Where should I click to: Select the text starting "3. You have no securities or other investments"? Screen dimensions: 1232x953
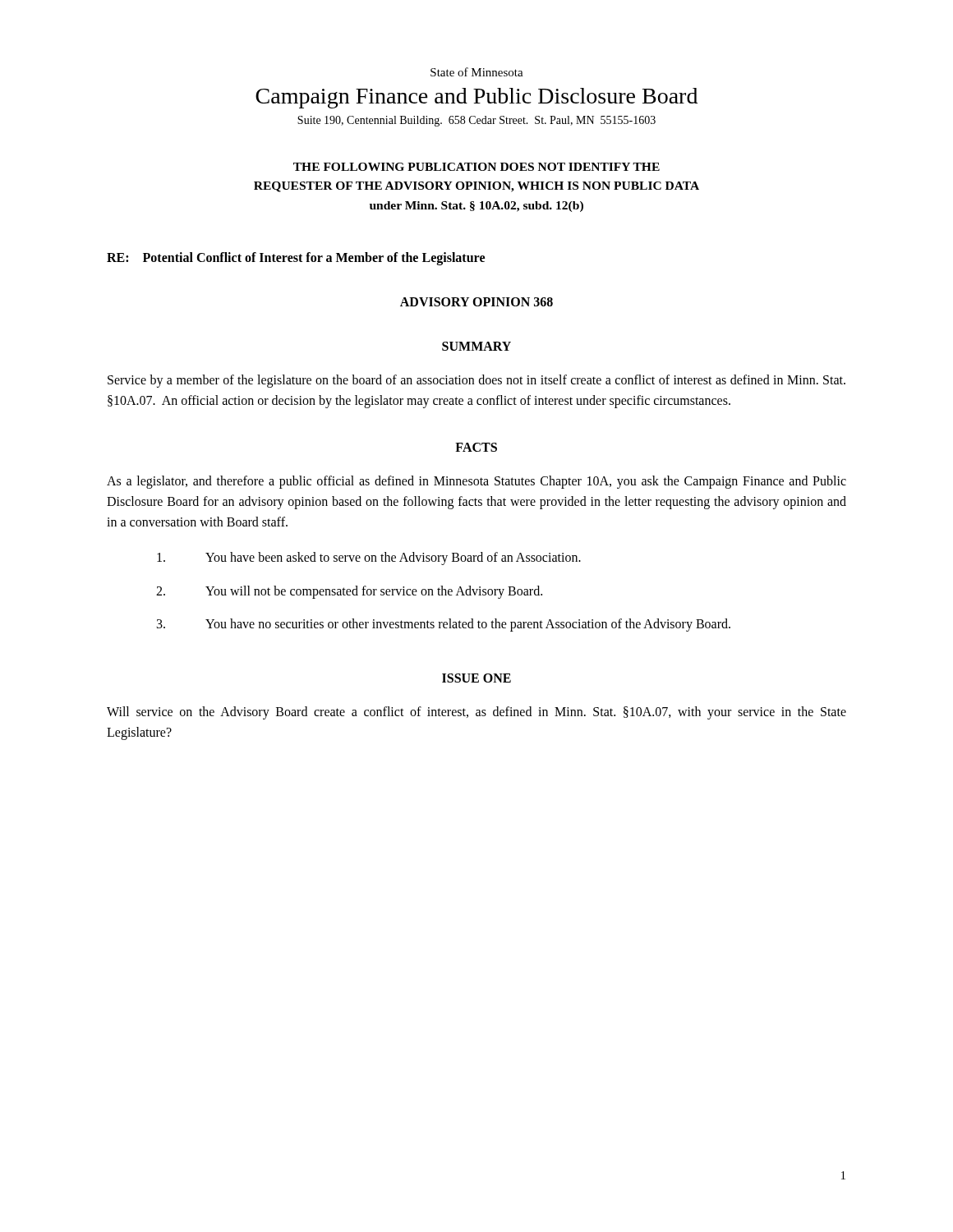(476, 625)
